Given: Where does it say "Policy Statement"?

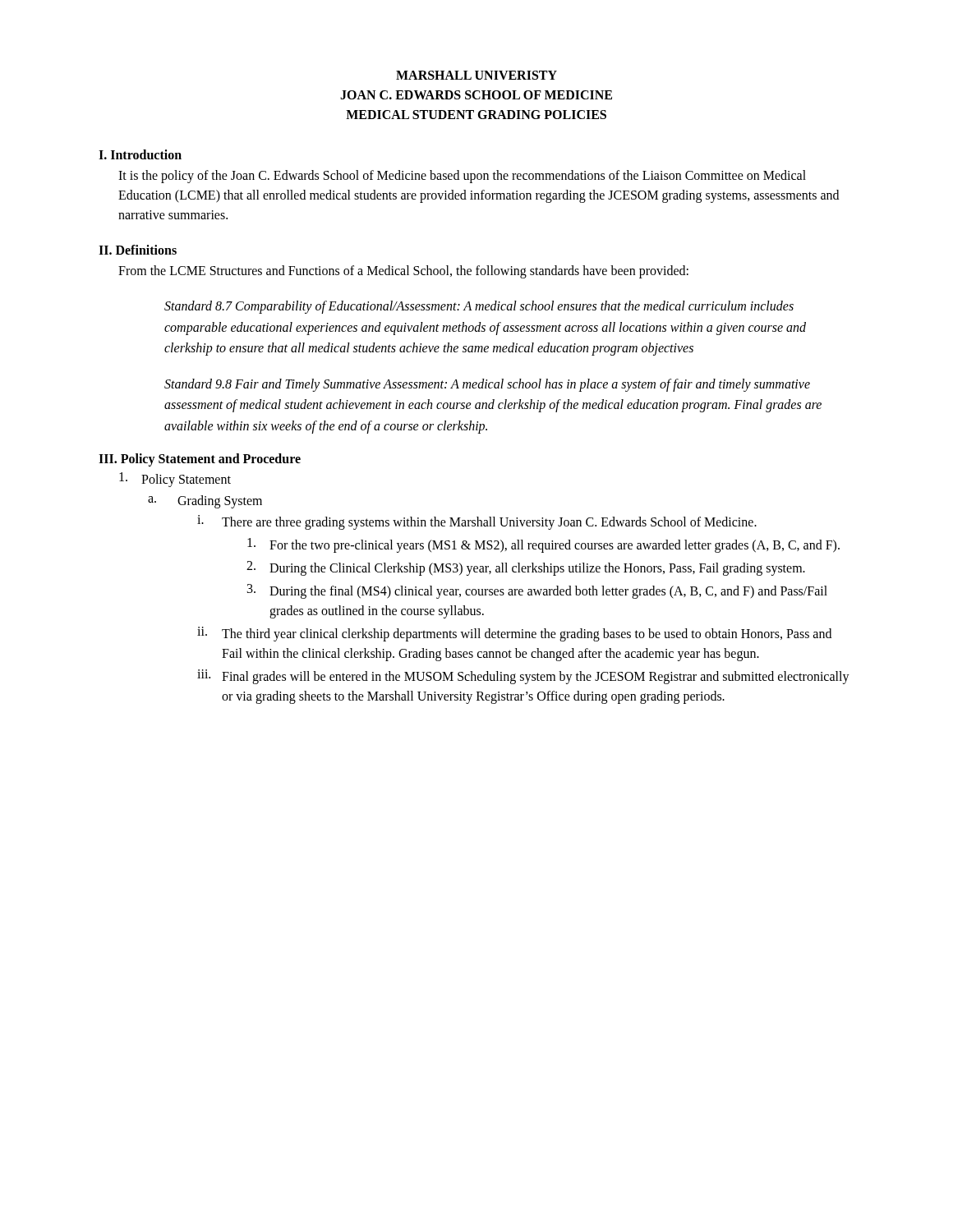Looking at the screenshot, I should (x=175, y=480).
